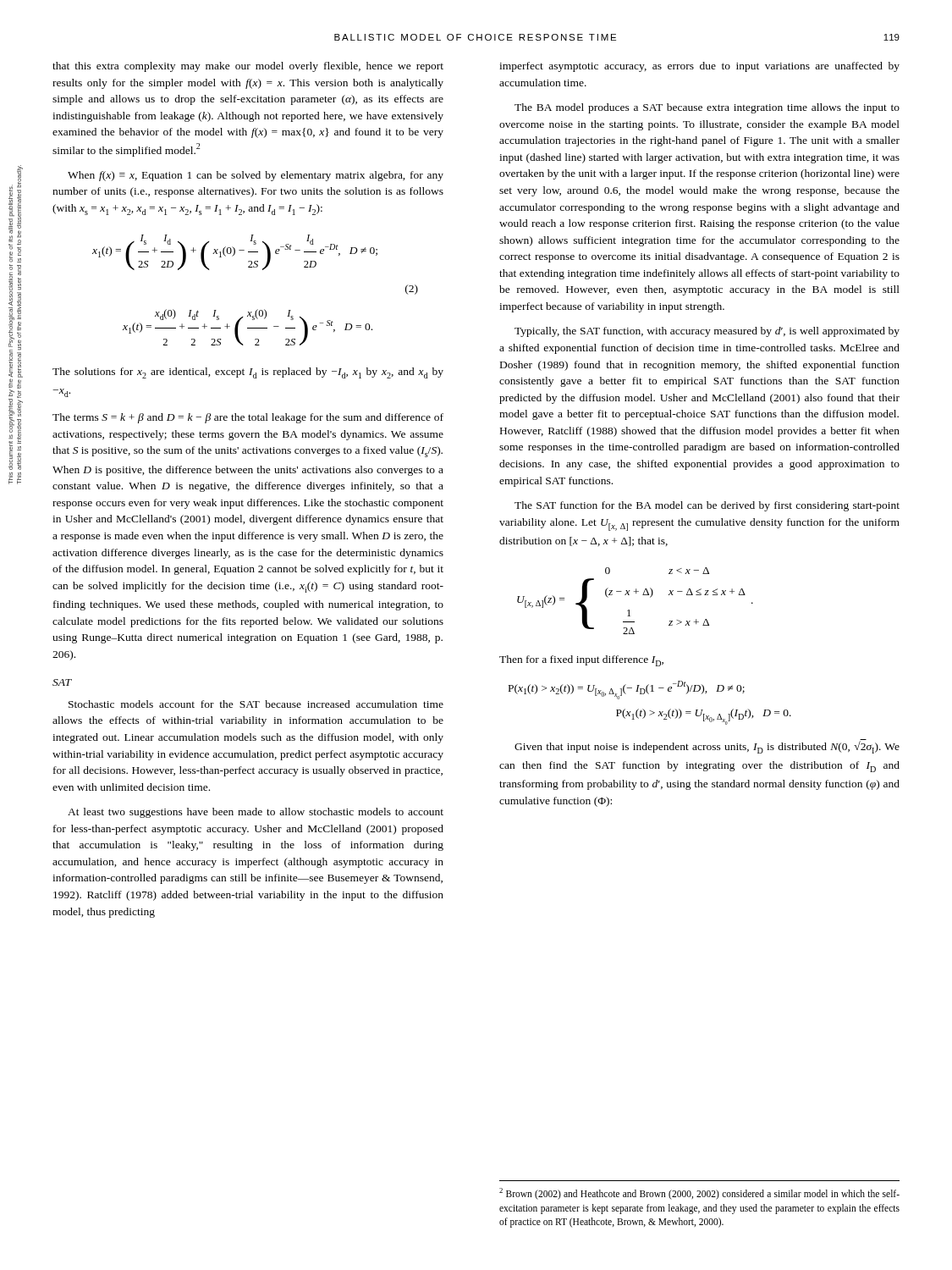Click on the passage starting "The terms S = k + β"
The width and height of the screenshot is (952, 1270).
(248, 536)
